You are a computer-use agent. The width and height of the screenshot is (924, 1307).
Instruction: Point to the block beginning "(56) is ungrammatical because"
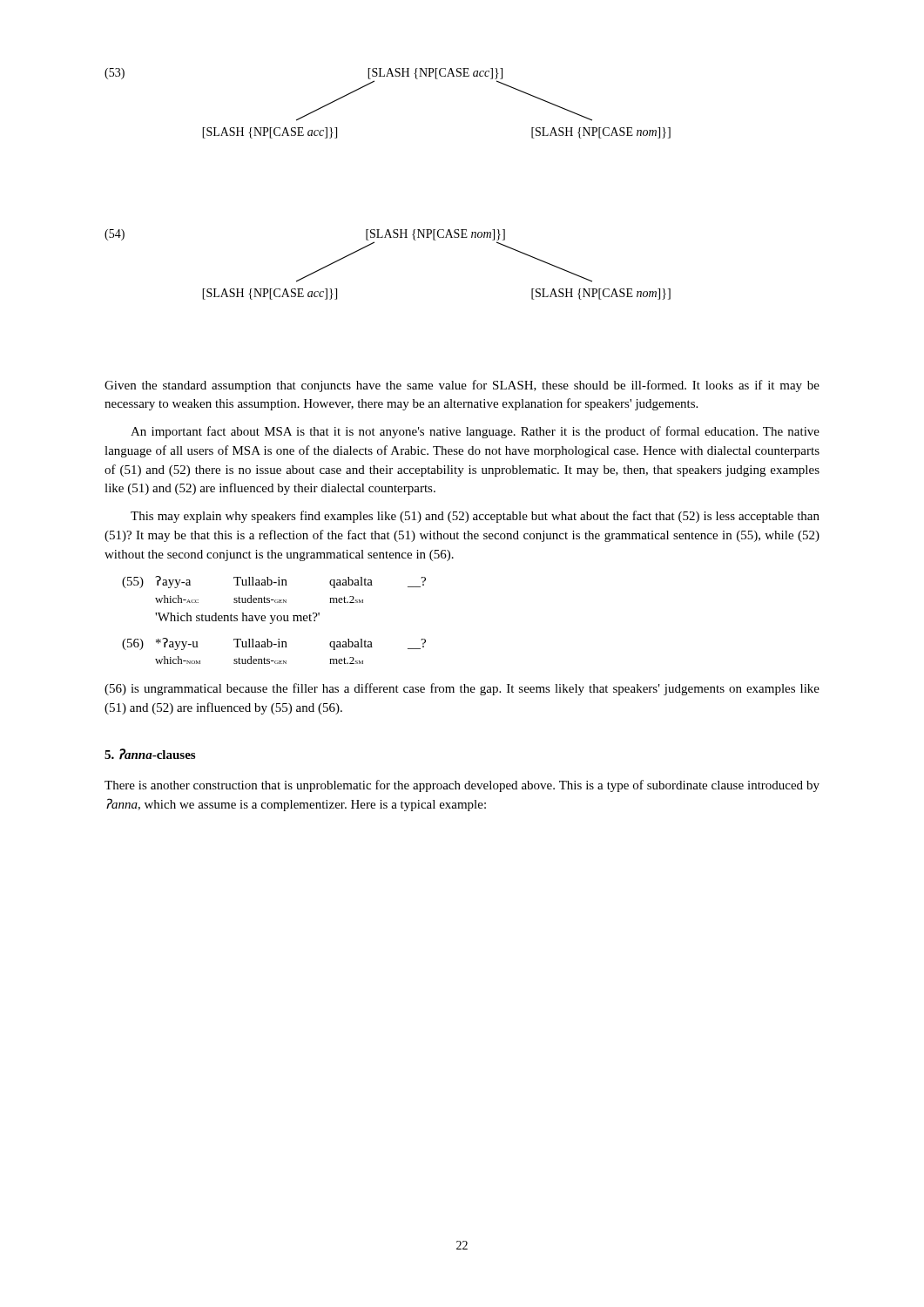[462, 698]
